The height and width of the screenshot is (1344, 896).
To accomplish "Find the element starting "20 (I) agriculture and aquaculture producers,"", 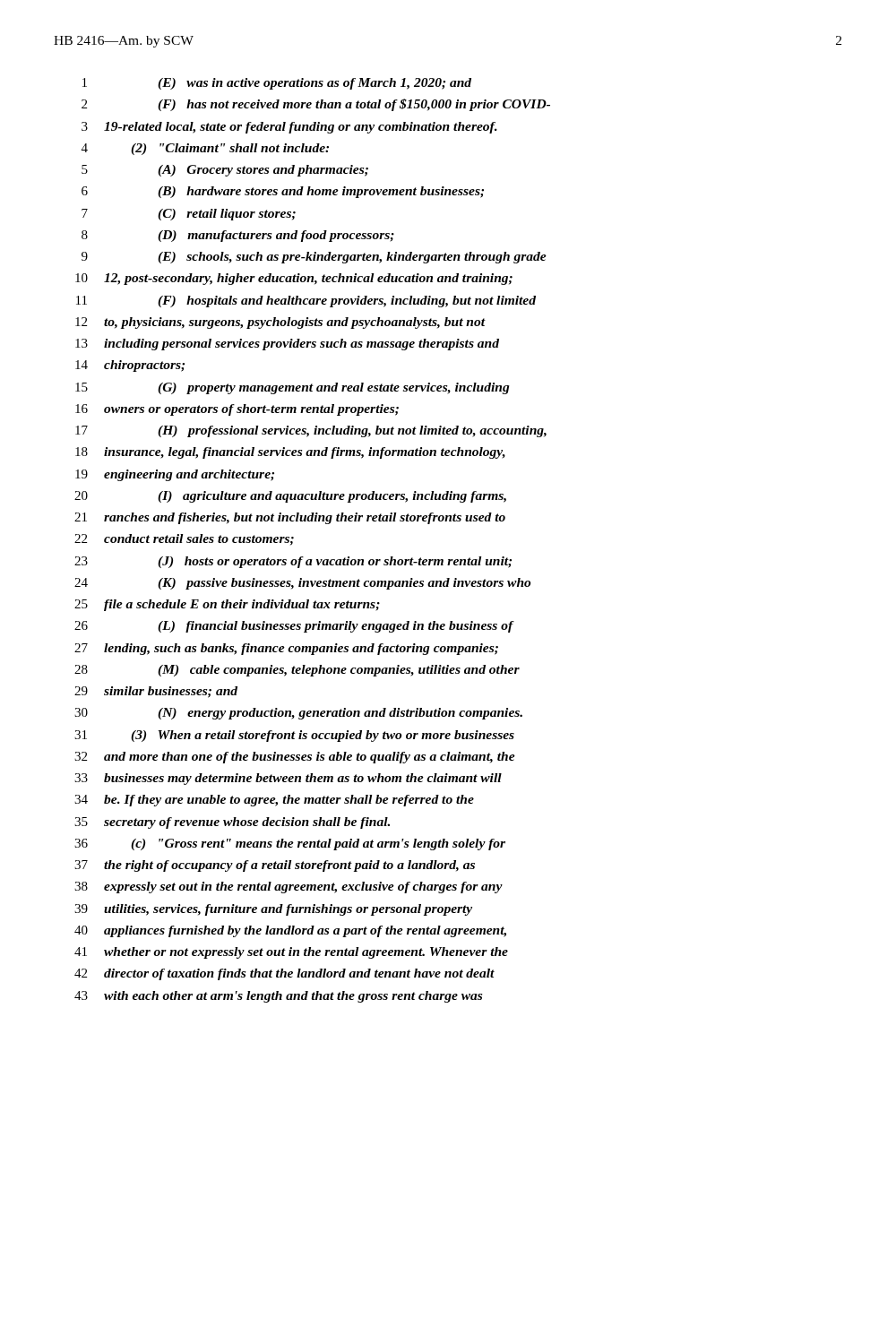I will pos(448,495).
